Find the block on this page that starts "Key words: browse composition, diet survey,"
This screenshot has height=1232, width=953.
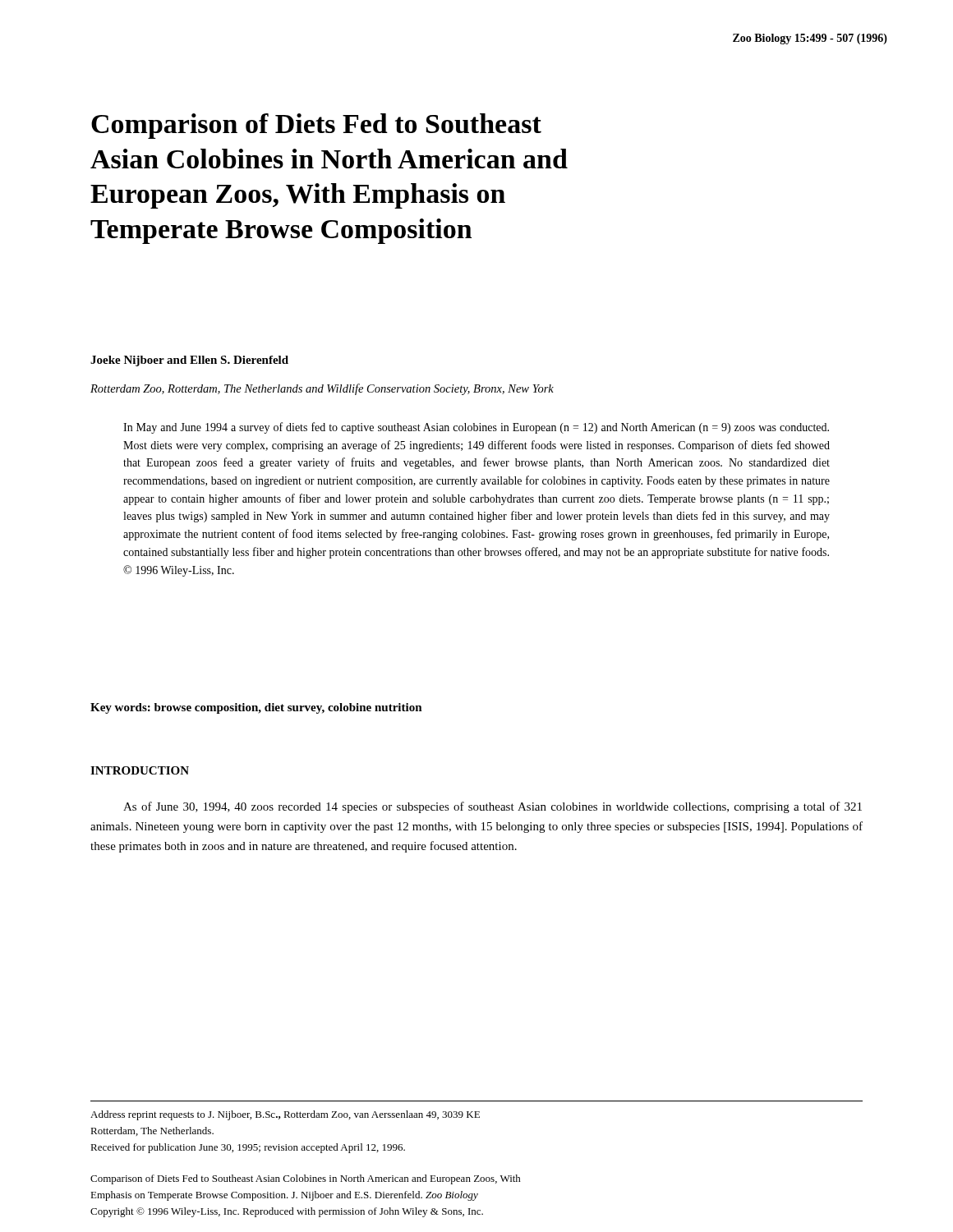click(x=256, y=708)
